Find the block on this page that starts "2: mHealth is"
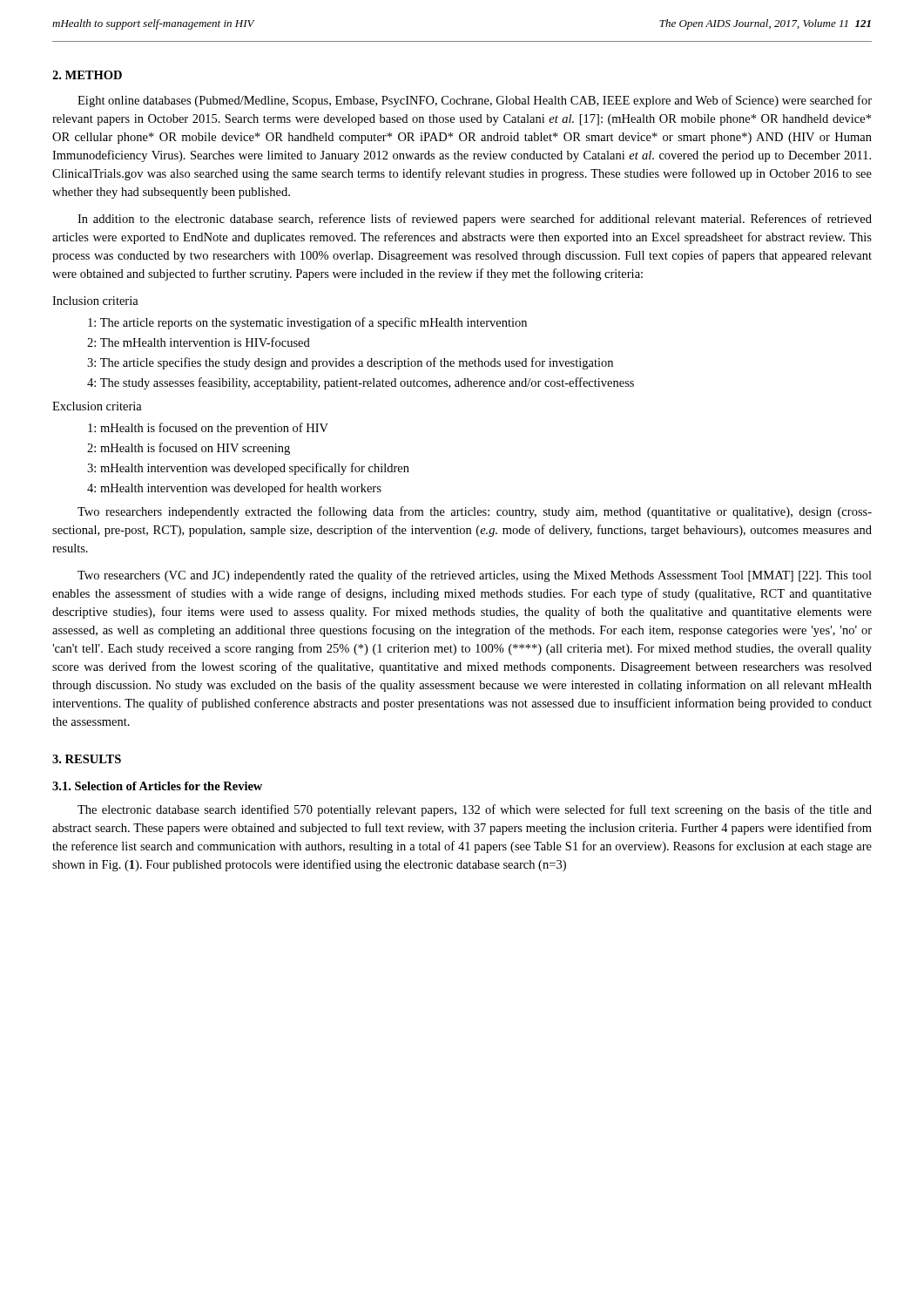 189,448
